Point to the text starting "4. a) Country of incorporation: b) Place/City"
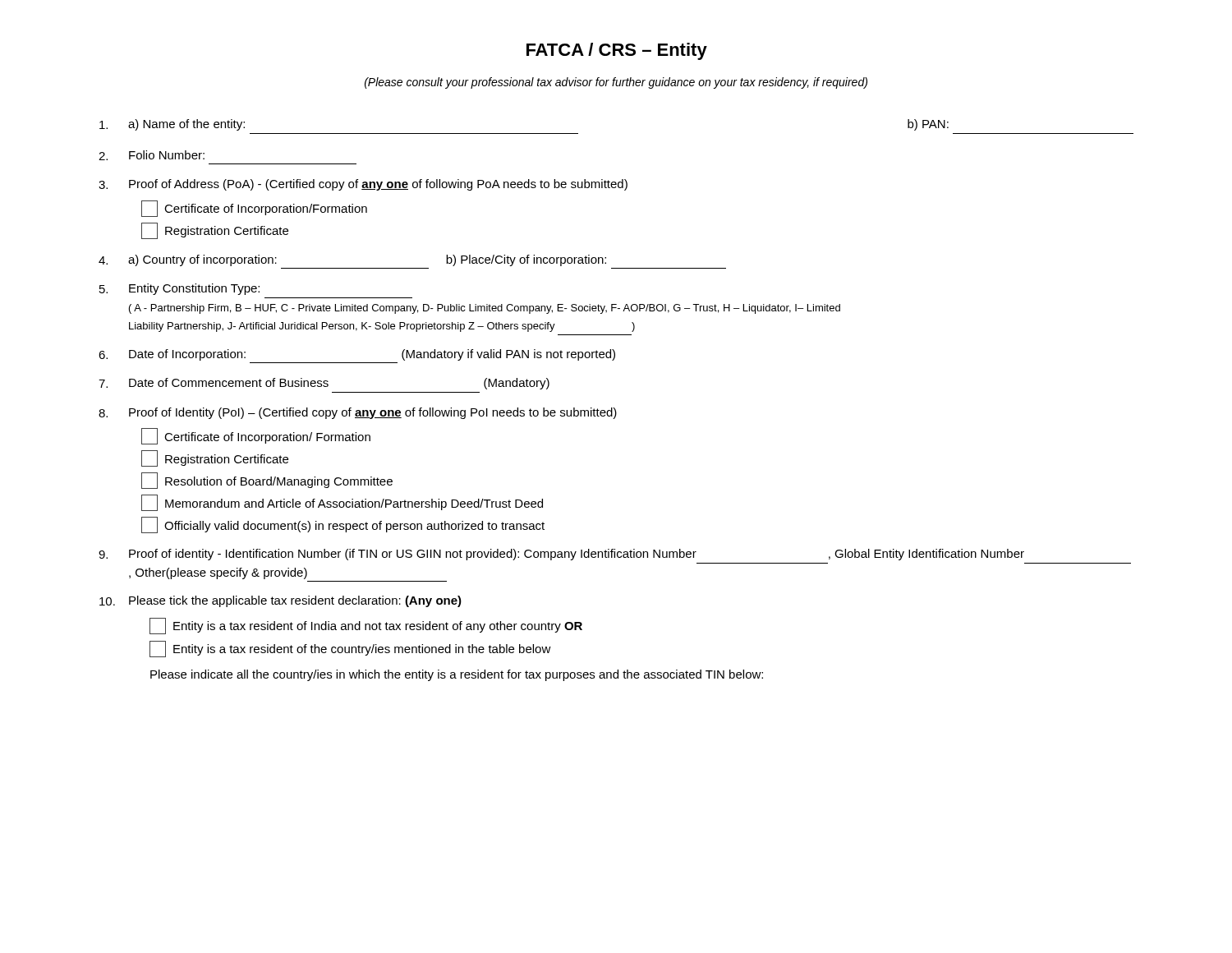1232x953 pixels. (616, 260)
